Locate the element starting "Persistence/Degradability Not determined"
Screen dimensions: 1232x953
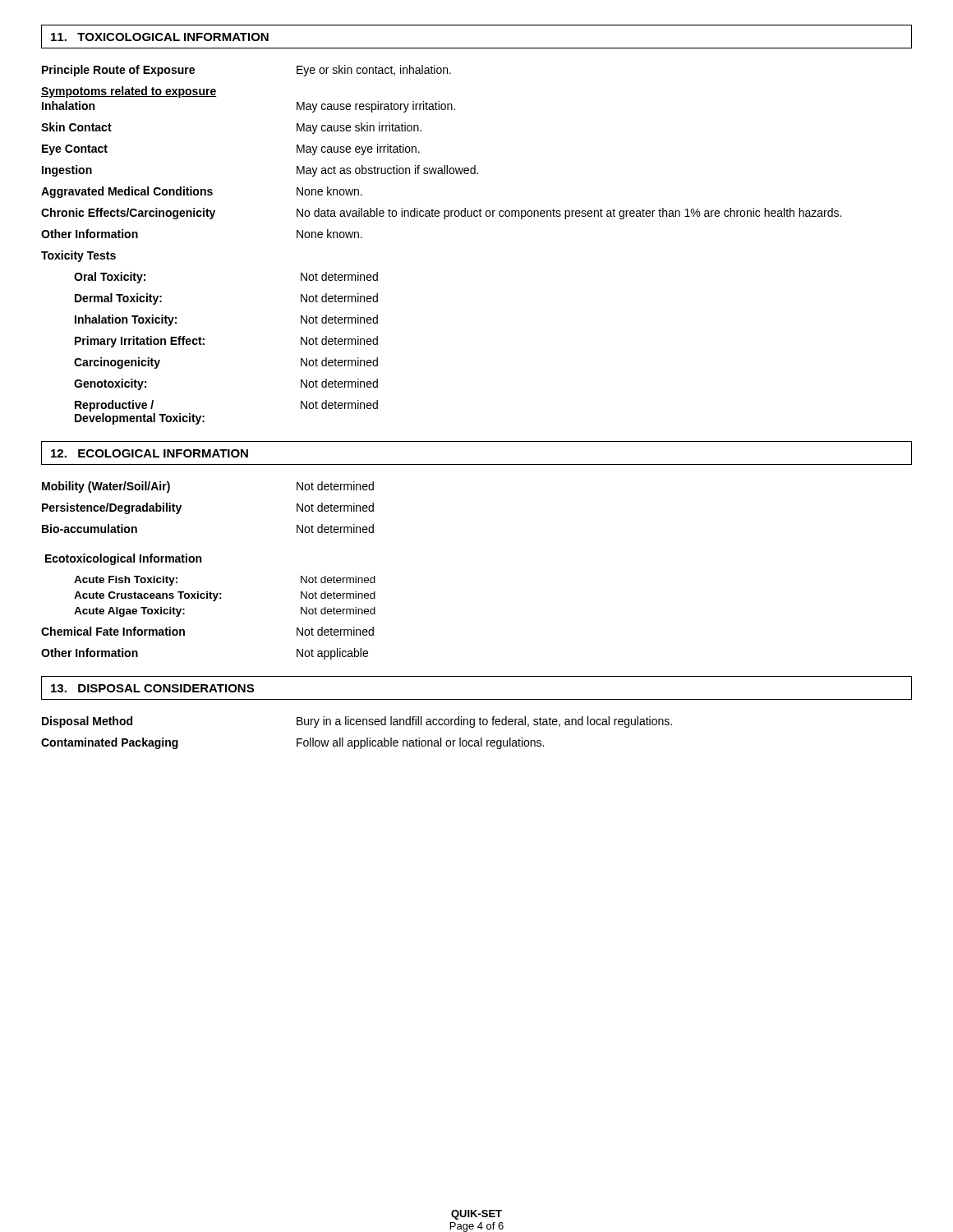point(111,508)
